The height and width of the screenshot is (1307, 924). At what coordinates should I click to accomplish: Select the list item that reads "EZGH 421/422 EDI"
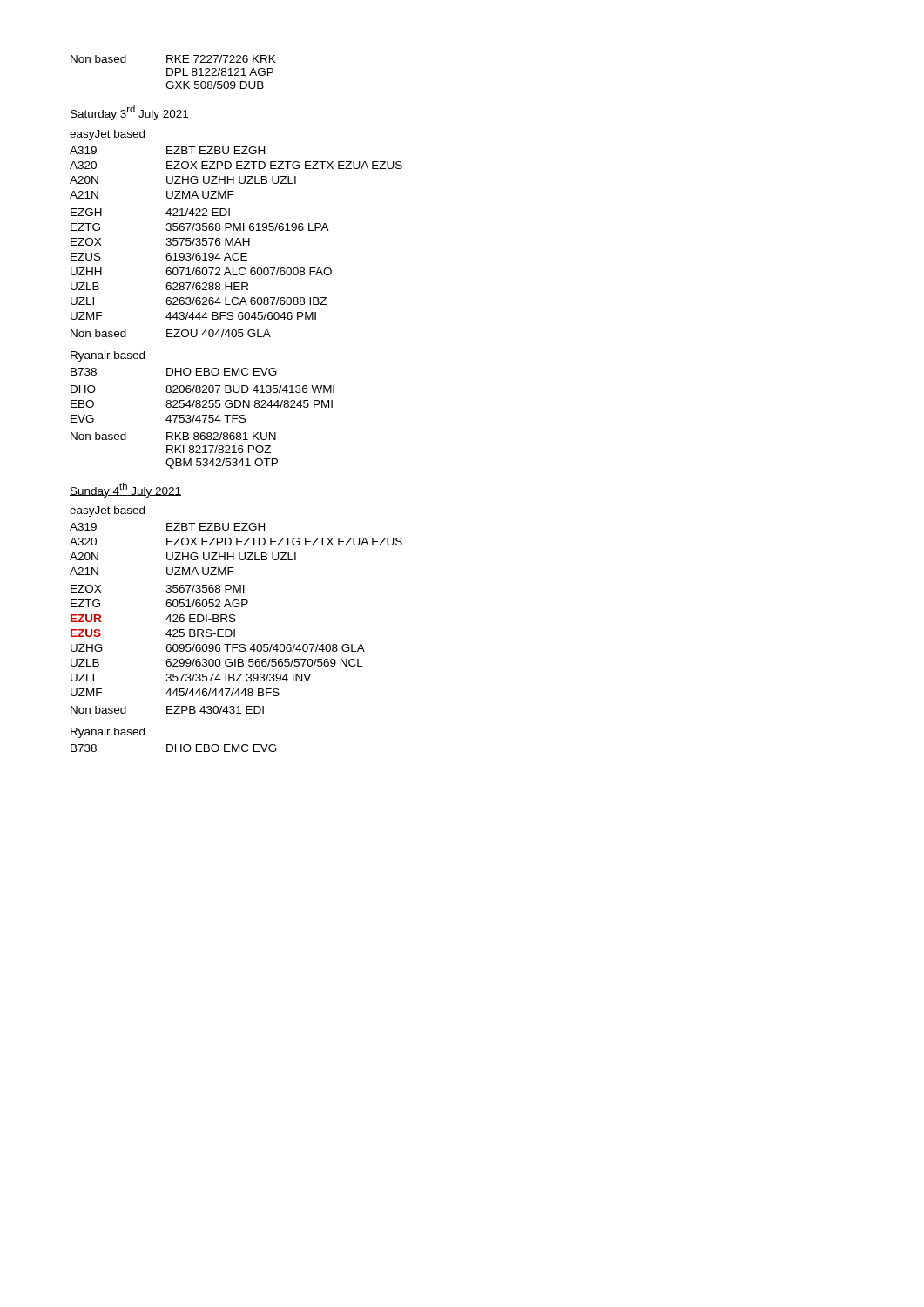(x=90, y=212)
